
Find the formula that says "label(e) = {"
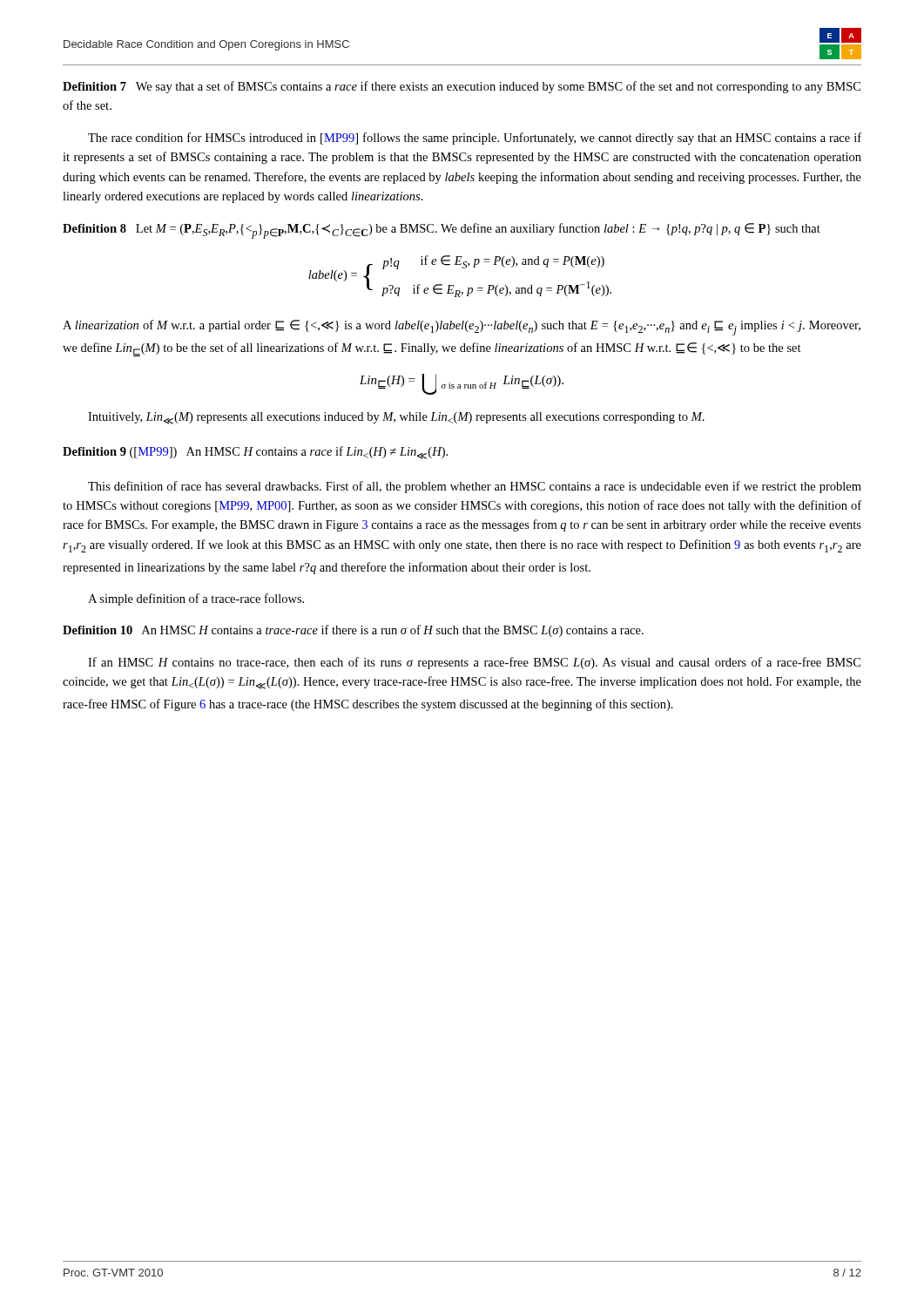pyautogui.click(x=462, y=276)
